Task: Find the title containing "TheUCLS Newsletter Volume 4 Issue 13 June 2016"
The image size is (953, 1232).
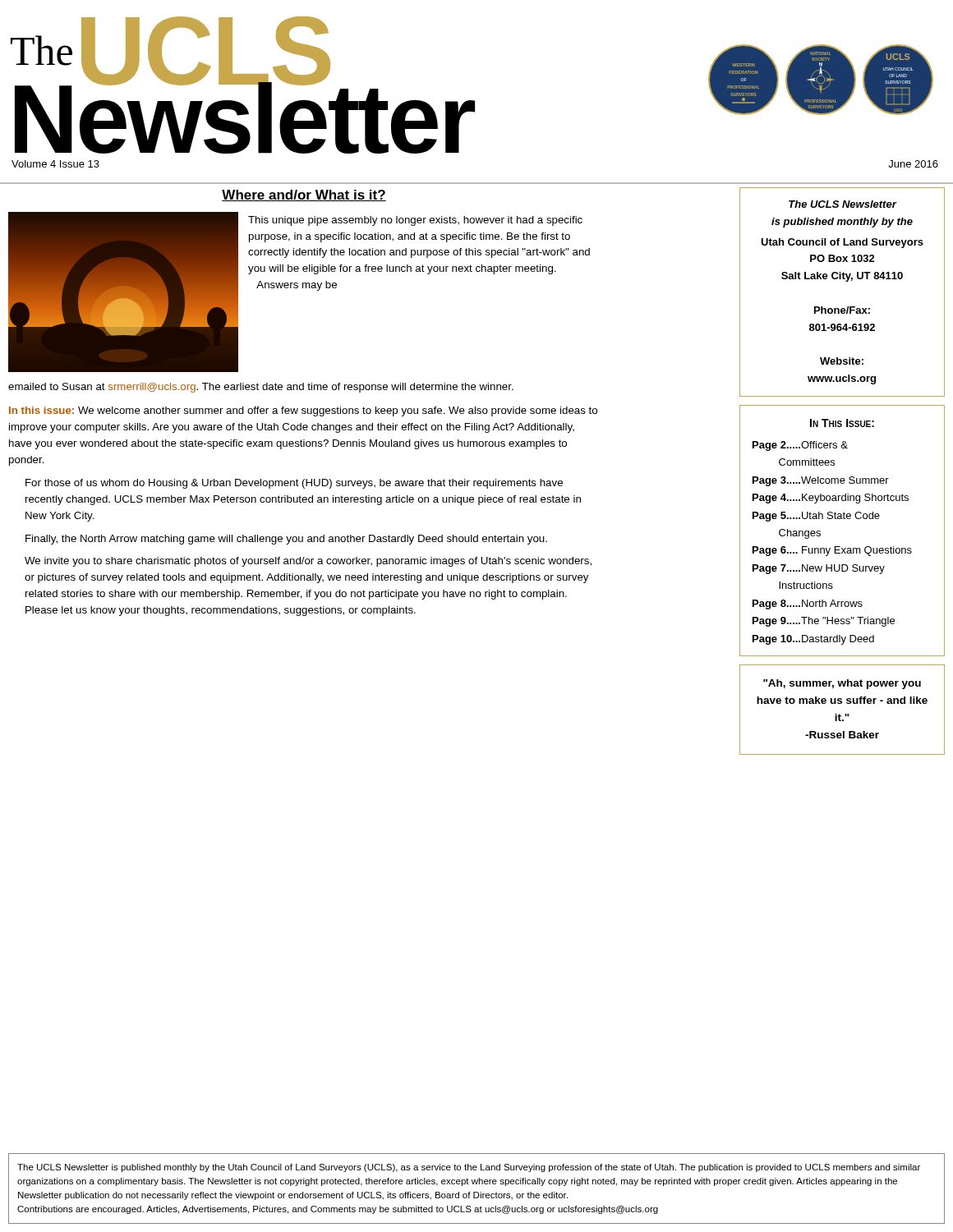Action: 475,87
